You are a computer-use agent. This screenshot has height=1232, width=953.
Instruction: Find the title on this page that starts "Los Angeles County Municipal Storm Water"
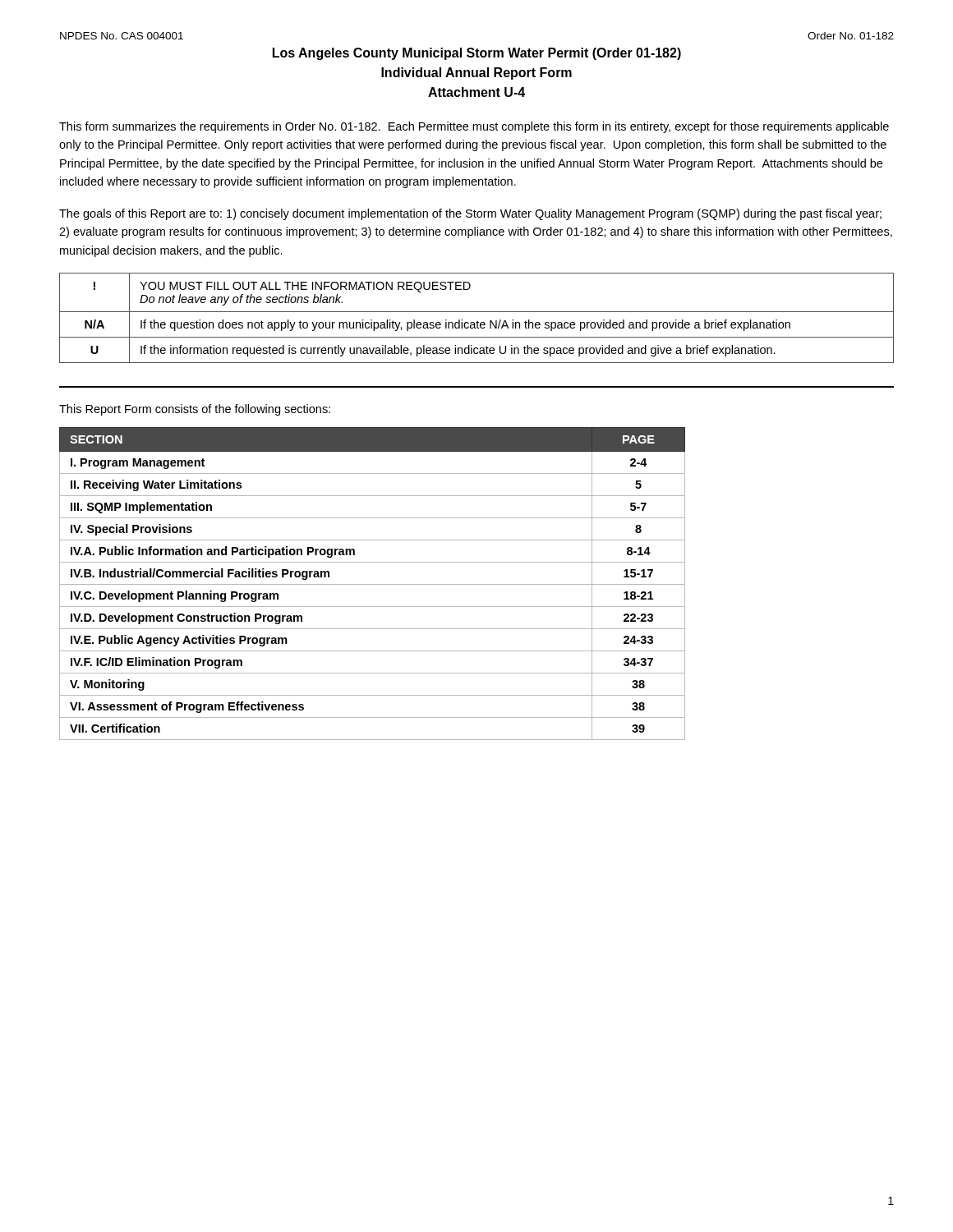[x=476, y=73]
